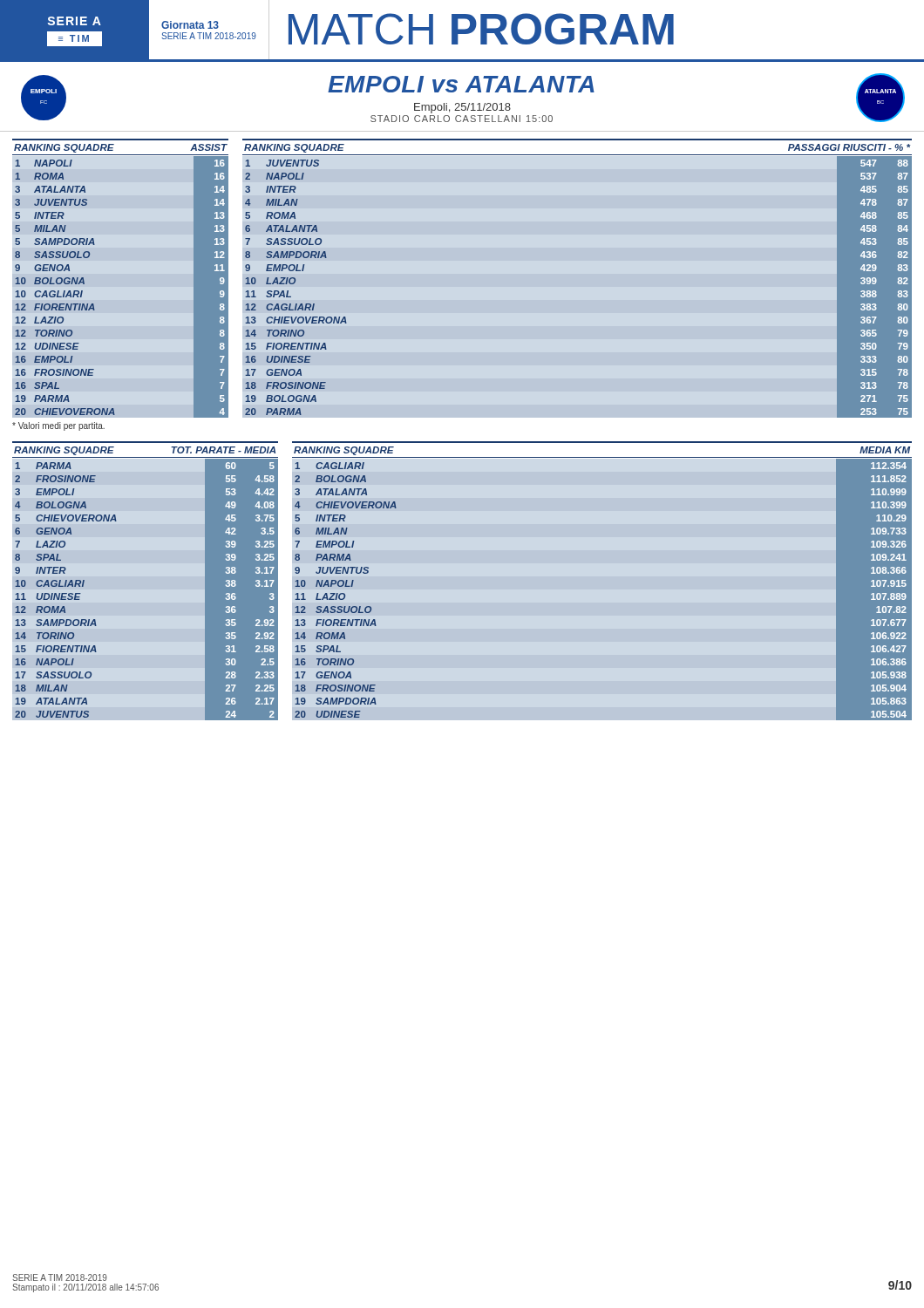This screenshot has width=924, height=1308.
Task: Click on the table containing "107.915"
Action: pyautogui.click(x=602, y=581)
